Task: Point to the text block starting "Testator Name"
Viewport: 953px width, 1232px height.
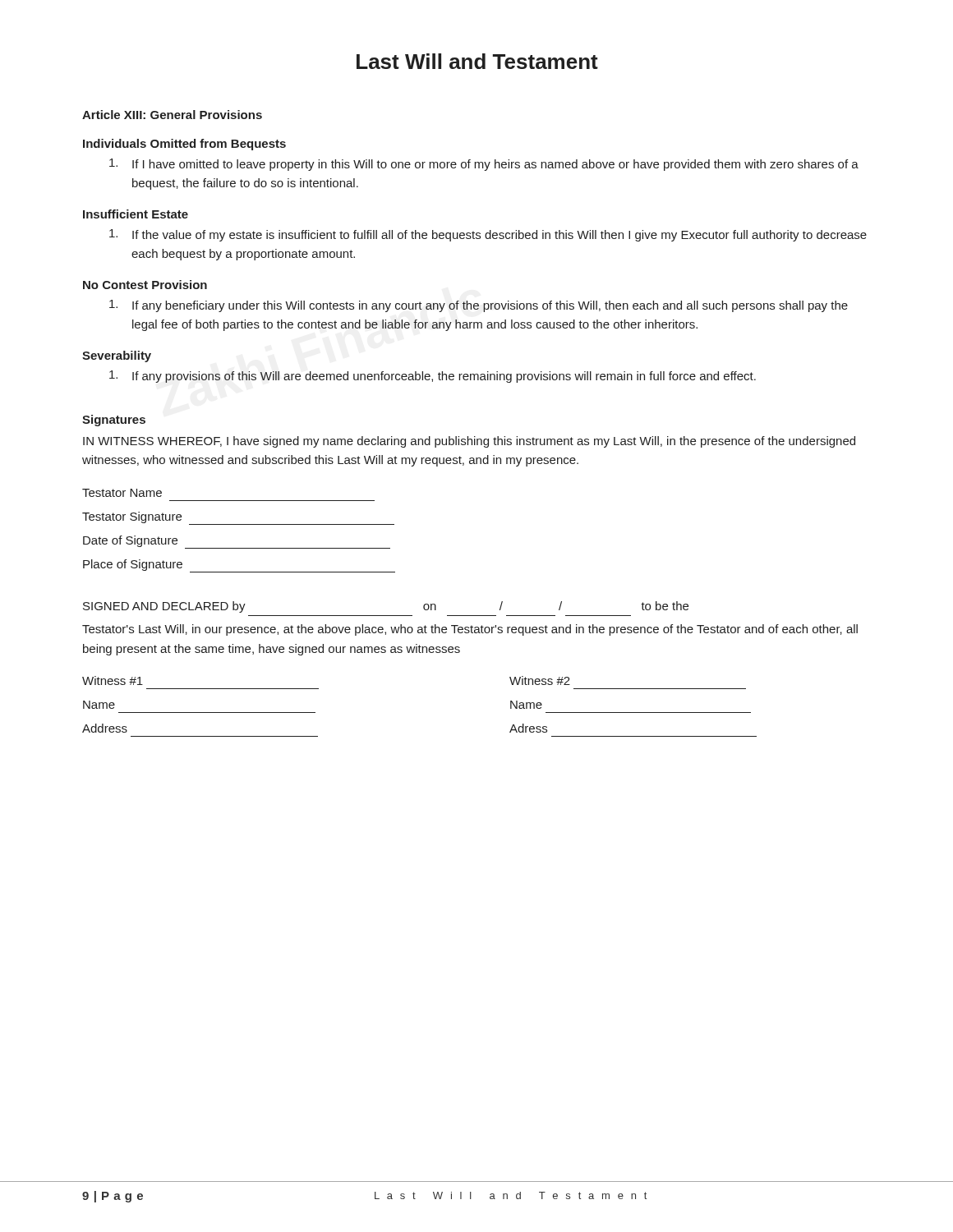Action: point(228,493)
